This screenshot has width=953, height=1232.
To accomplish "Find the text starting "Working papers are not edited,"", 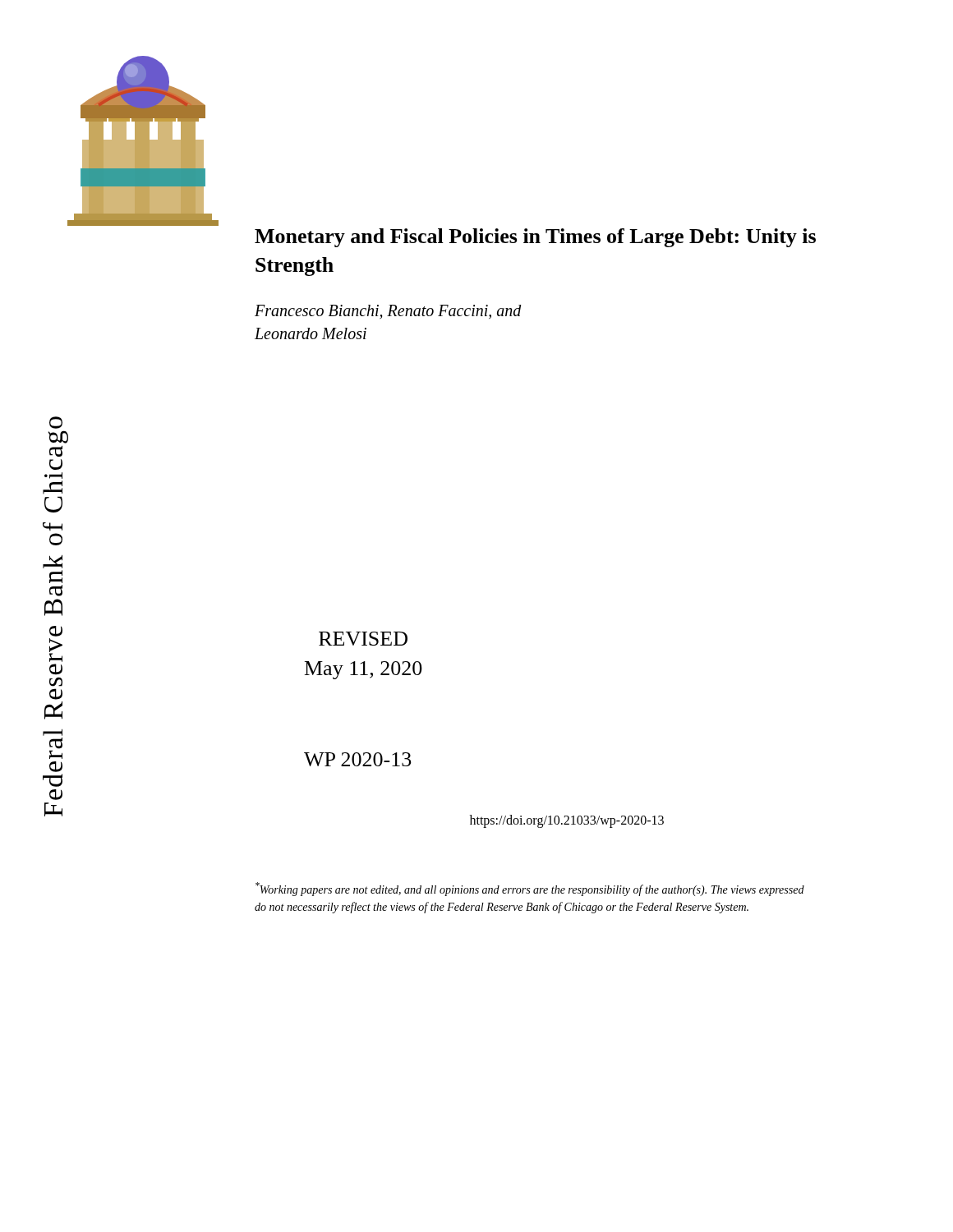I will pyautogui.click(x=534, y=897).
